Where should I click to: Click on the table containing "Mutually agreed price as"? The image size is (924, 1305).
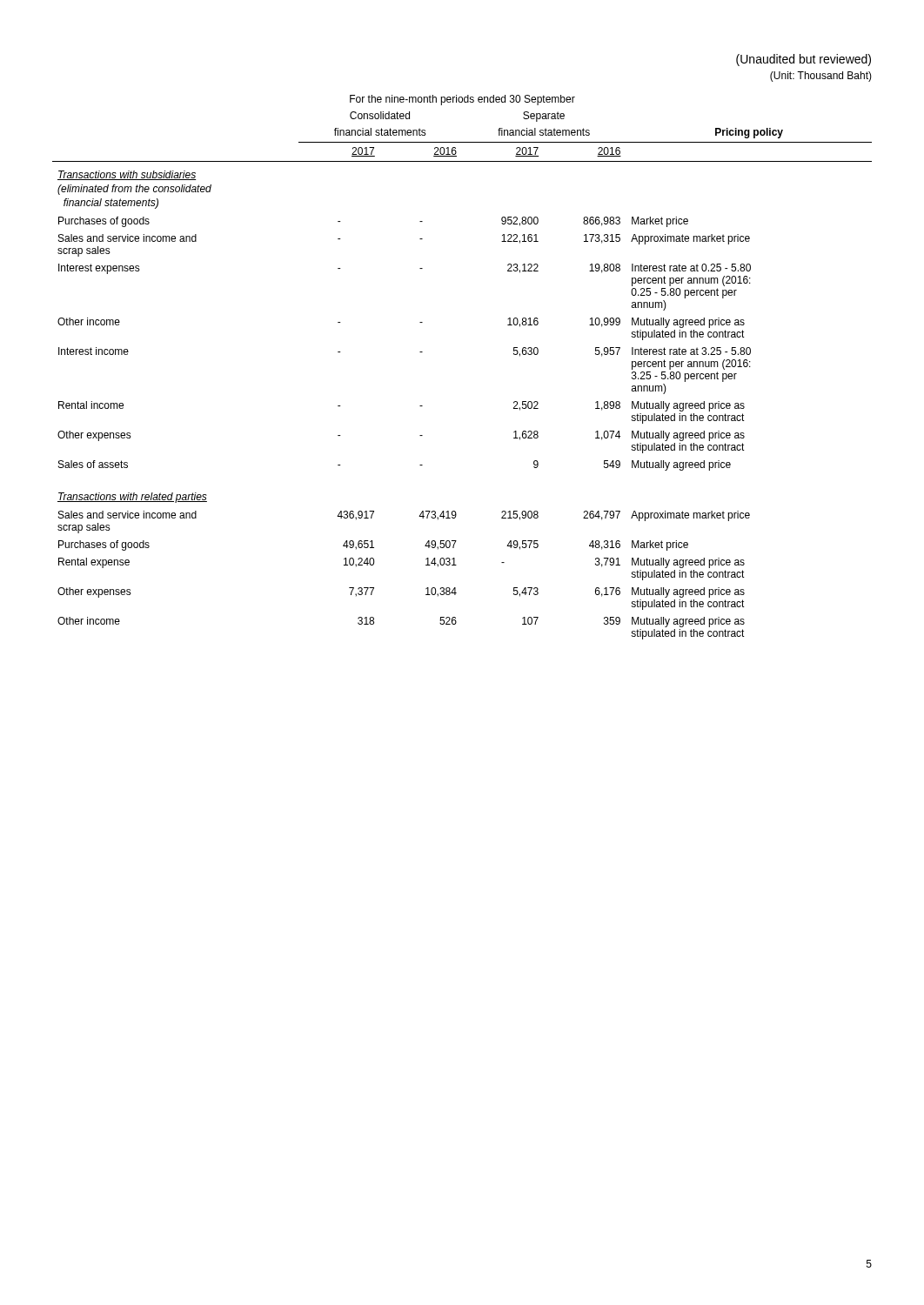pyautogui.click(x=462, y=366)
